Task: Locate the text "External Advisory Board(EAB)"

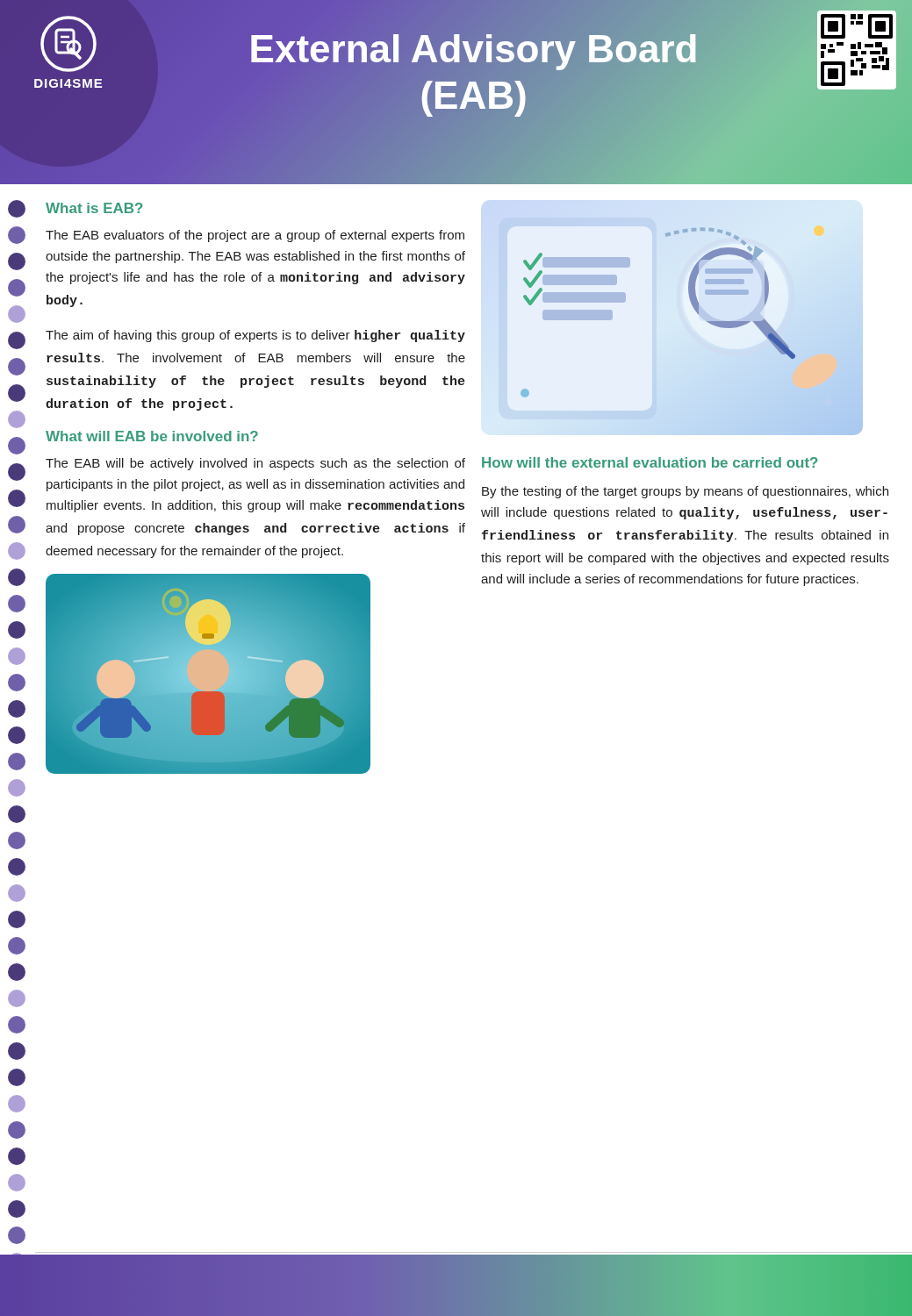Action: 474,72
